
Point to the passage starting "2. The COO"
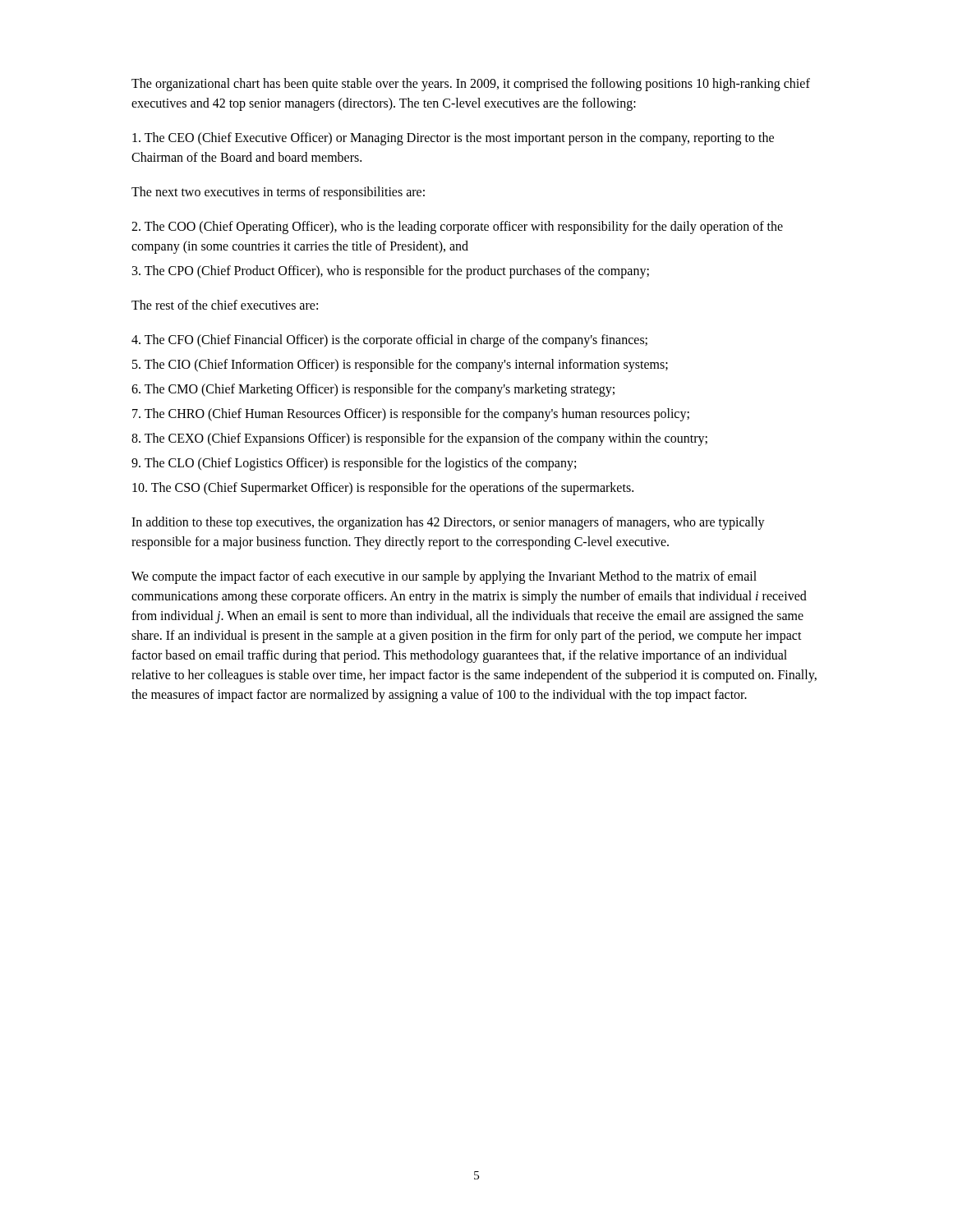click(457, 236)
